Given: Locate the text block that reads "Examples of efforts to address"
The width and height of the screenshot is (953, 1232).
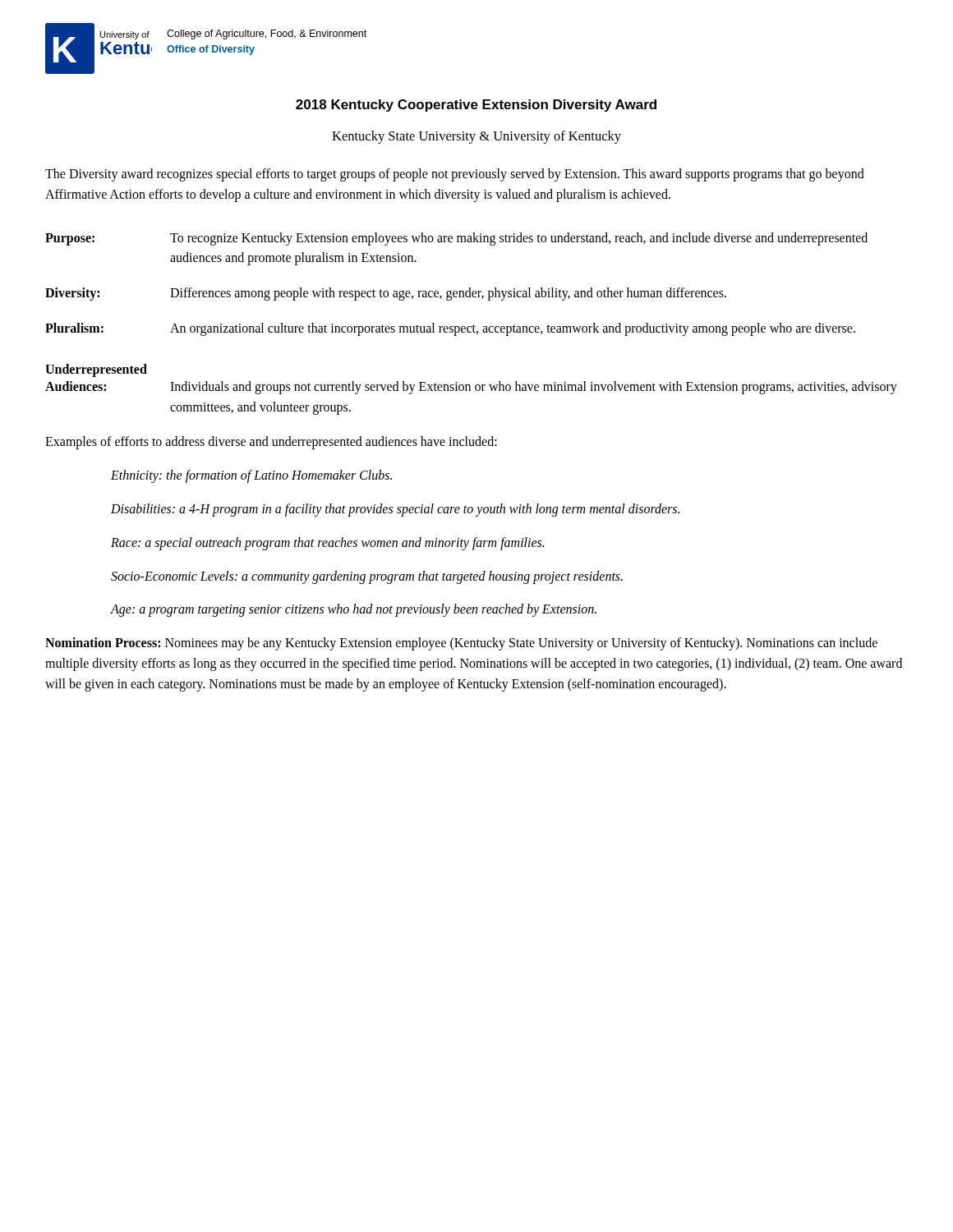Looking at the screenshot, I should coord(271,442).
